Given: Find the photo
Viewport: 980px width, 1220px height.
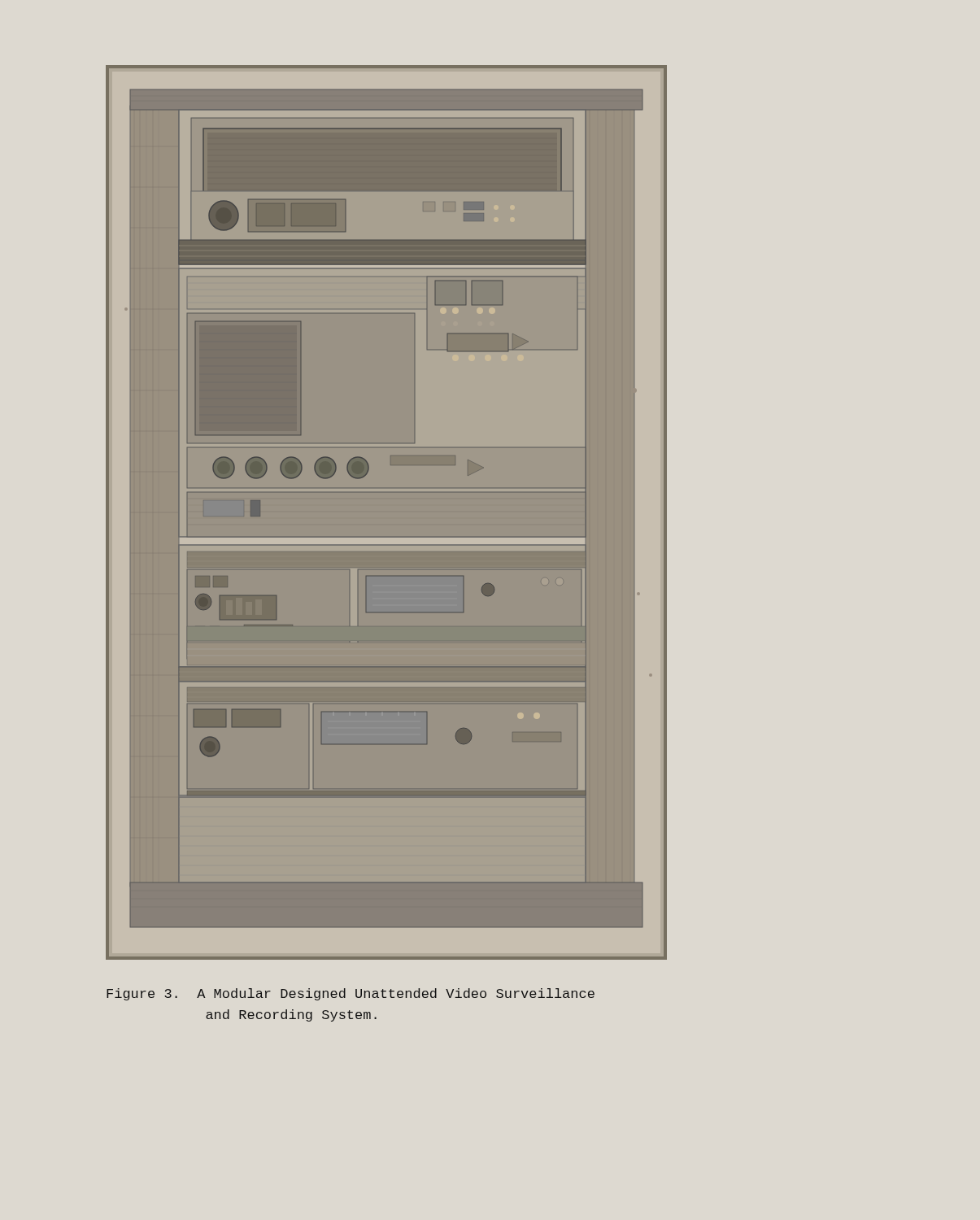Looking at the screenshot, I should pyautogui.click(x=386, y=512).
